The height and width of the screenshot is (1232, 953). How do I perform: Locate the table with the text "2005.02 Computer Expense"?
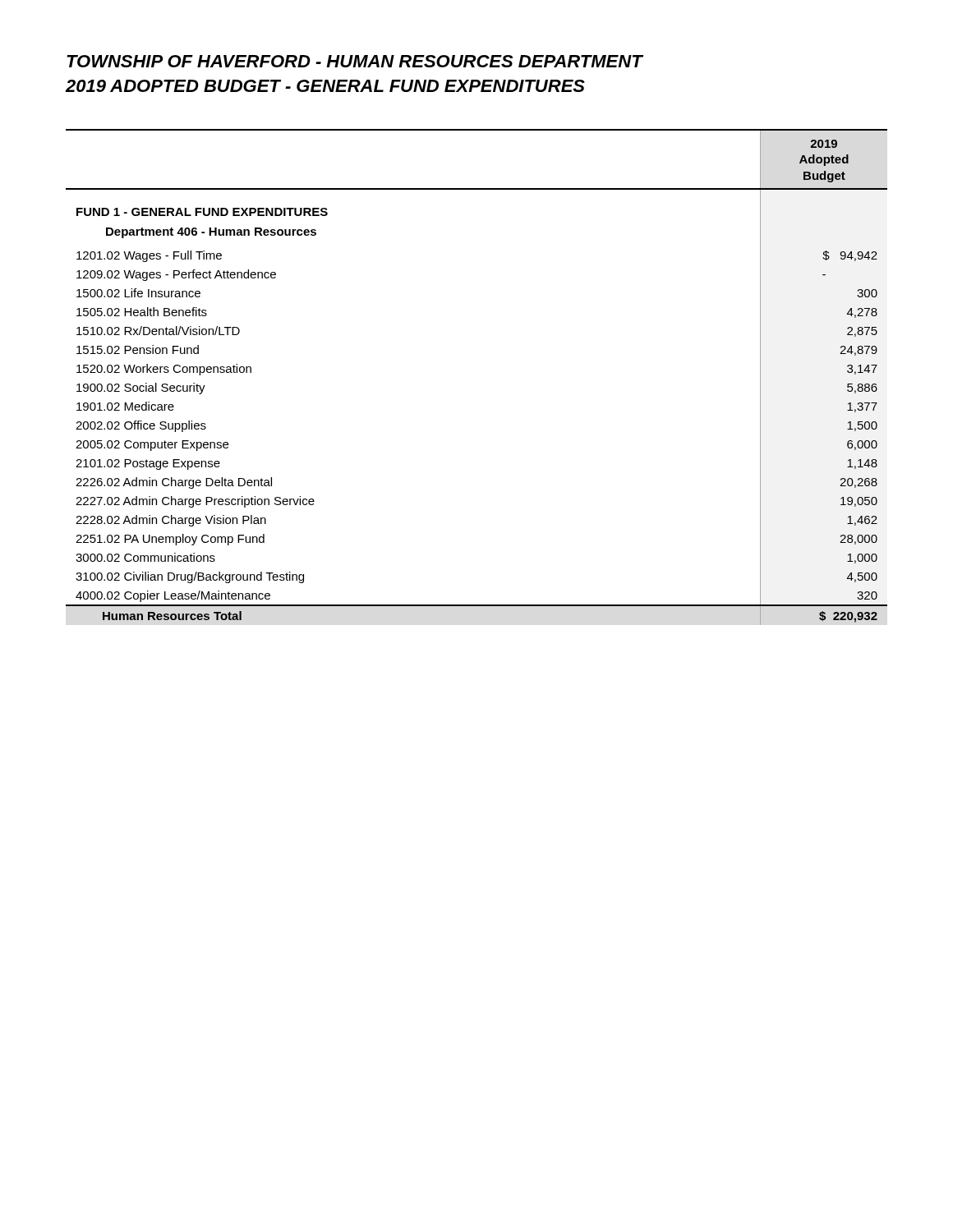[476, 377]
